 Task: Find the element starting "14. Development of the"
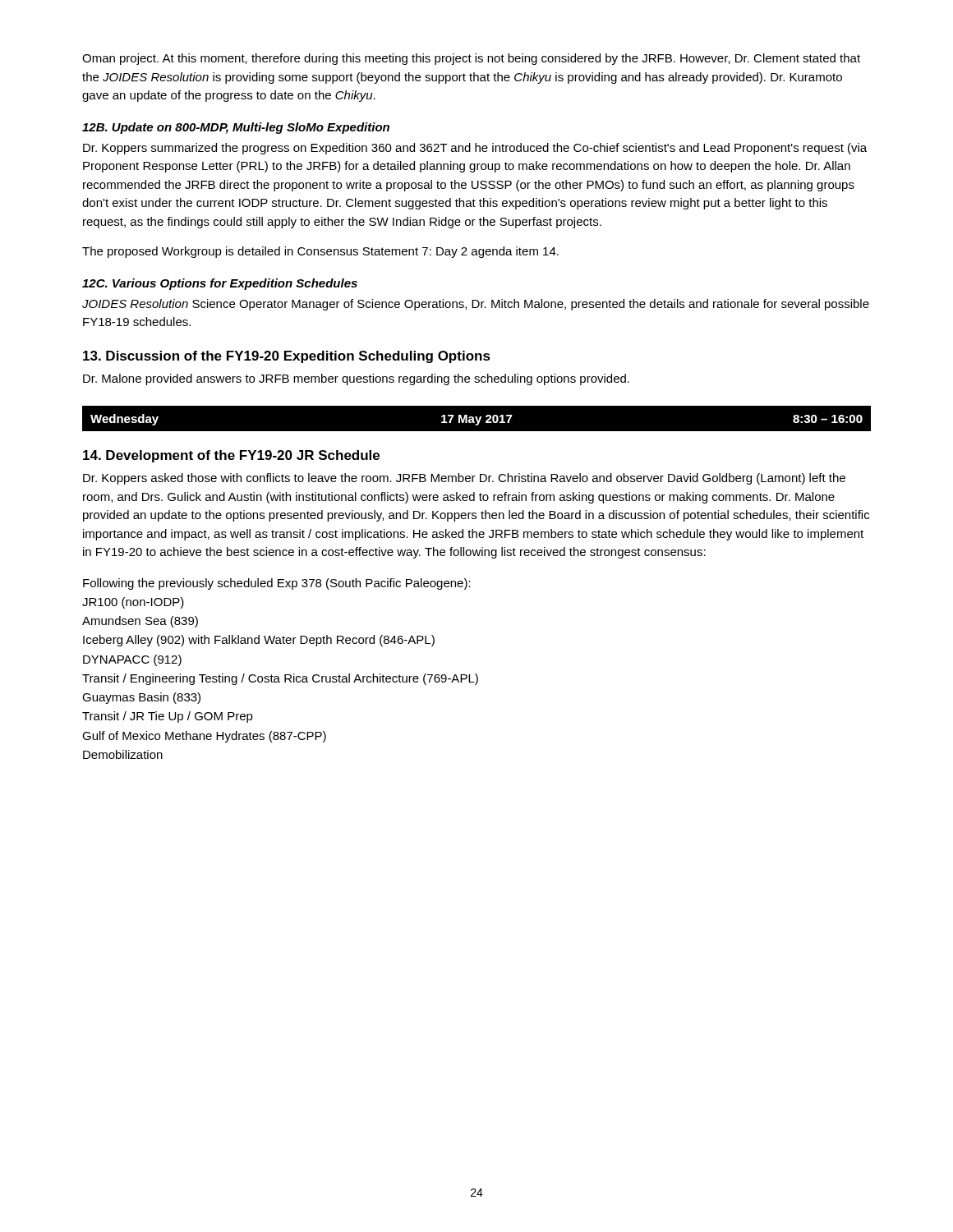pos(231,455)
